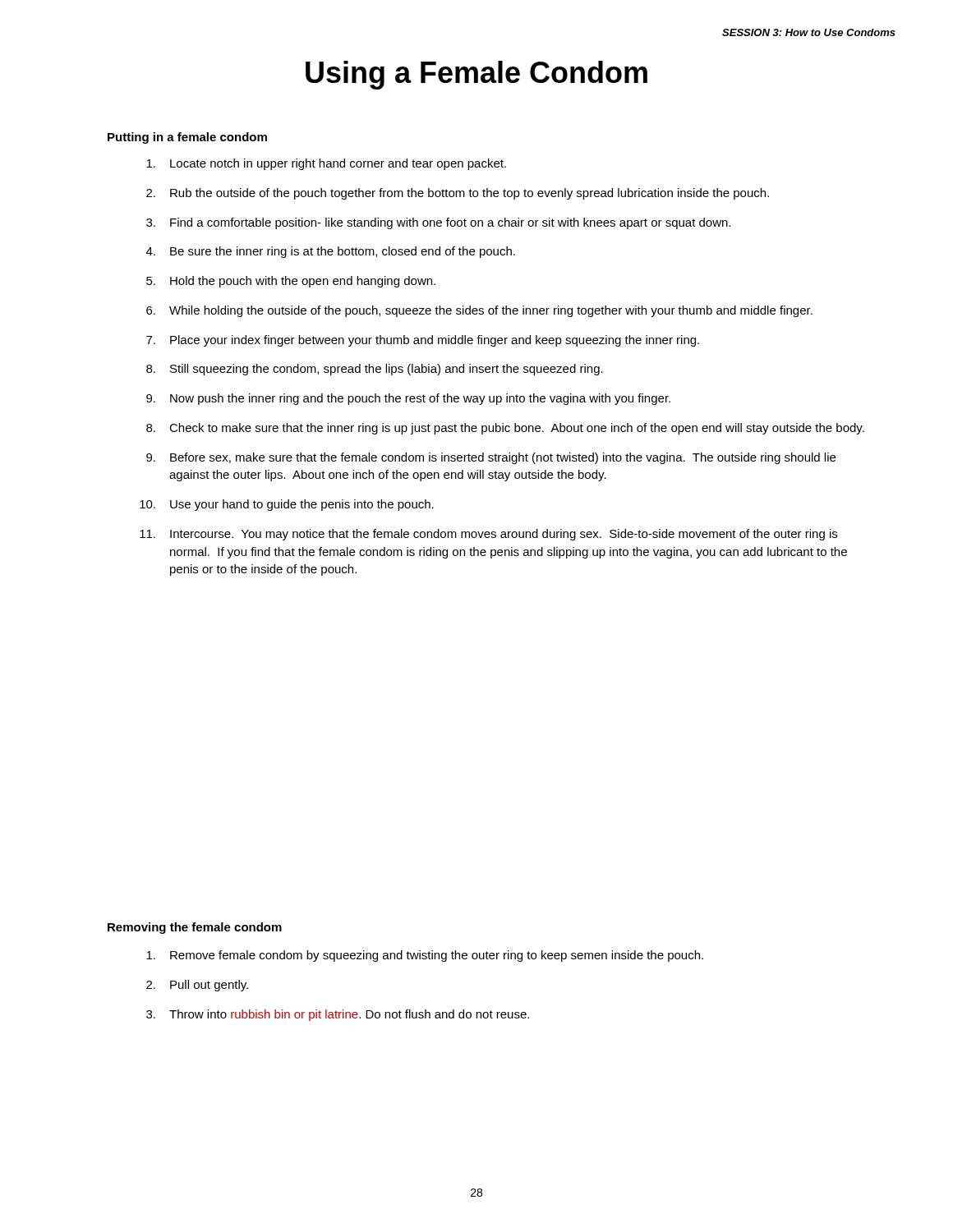
Task: Locate the list item containing "2. Pull out gently."
Action: click(x=197, y=986)
